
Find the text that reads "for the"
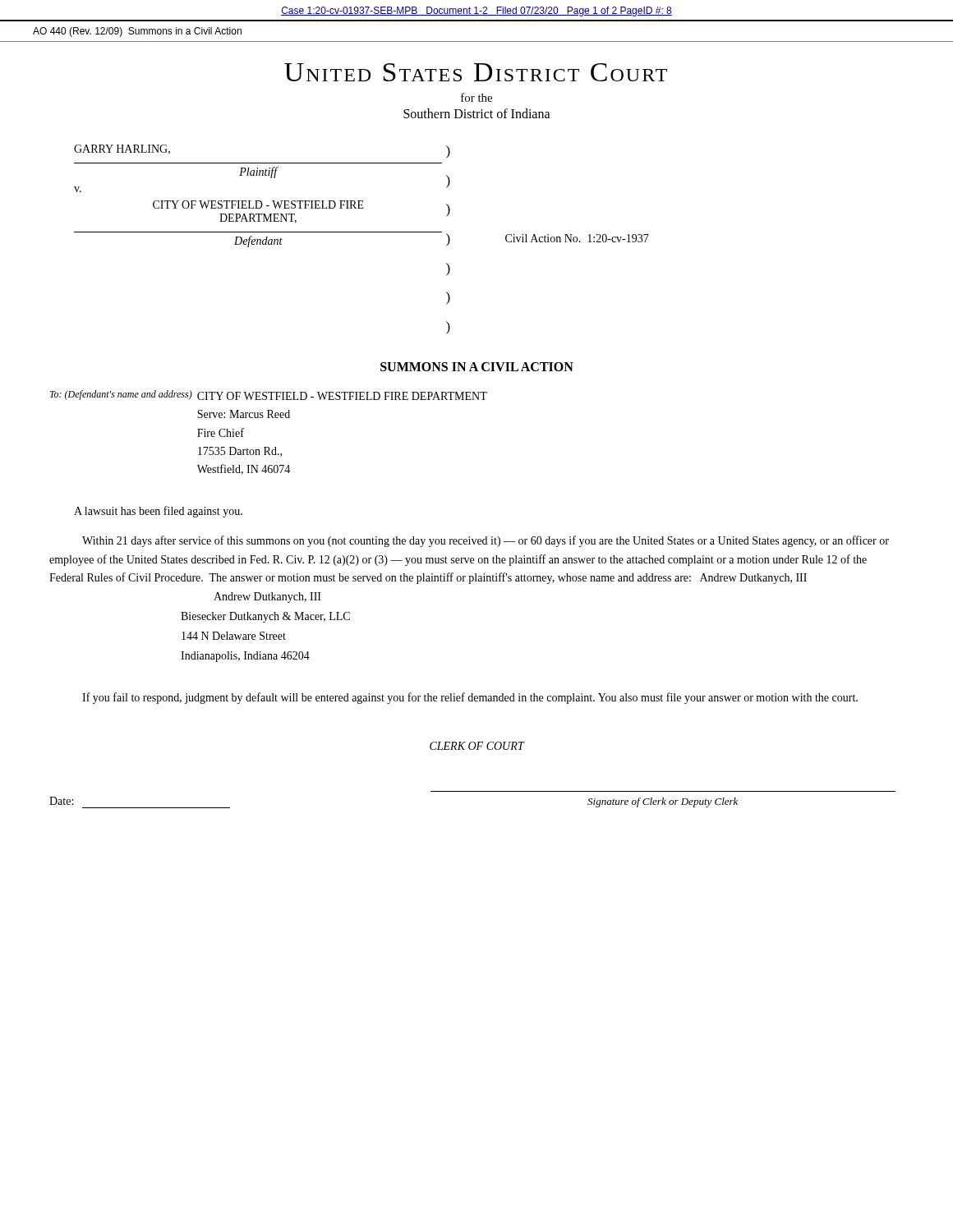[x=476, y=98]
